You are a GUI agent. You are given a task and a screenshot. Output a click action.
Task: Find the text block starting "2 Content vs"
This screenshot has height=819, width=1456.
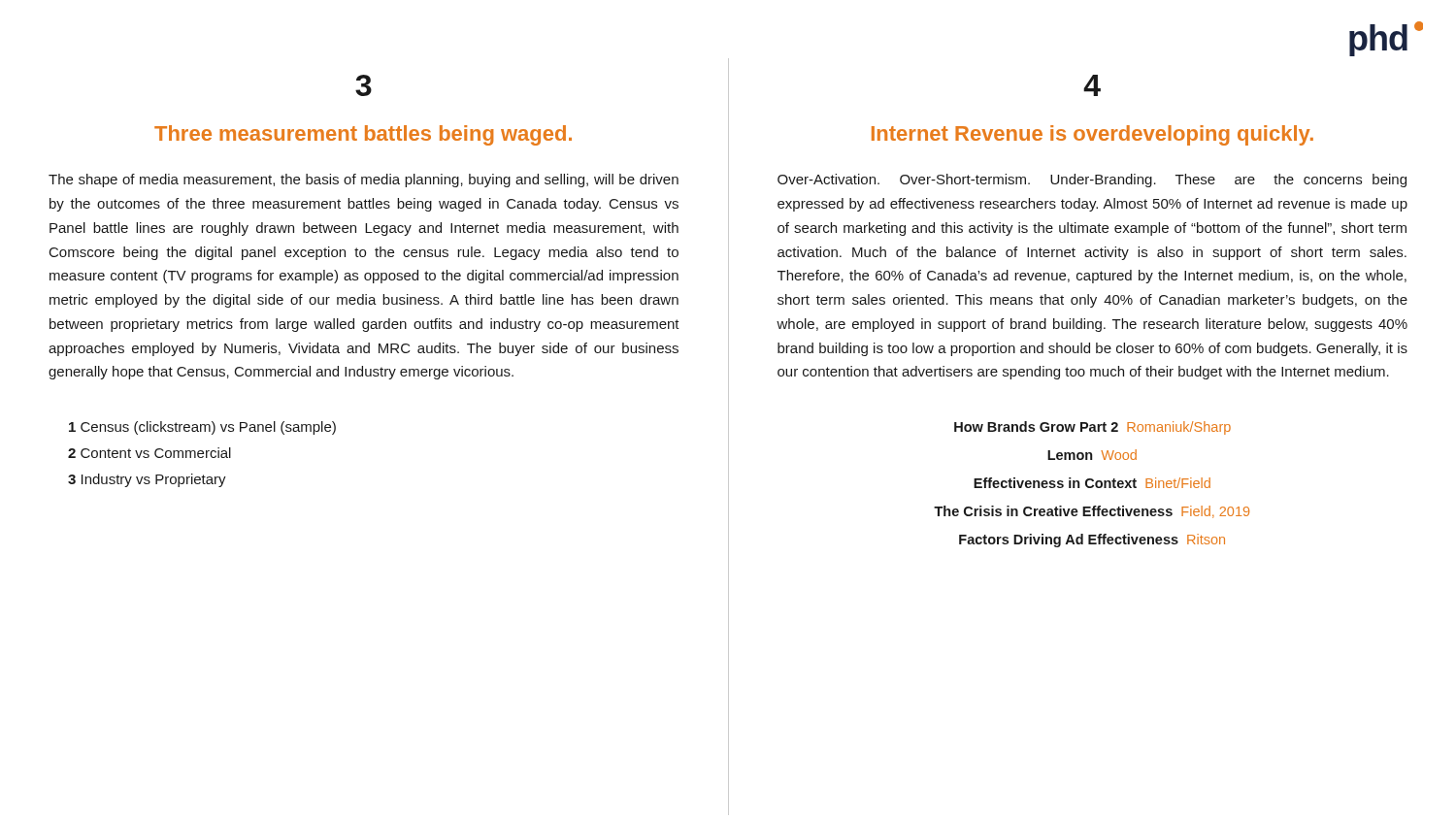point(150,453)
